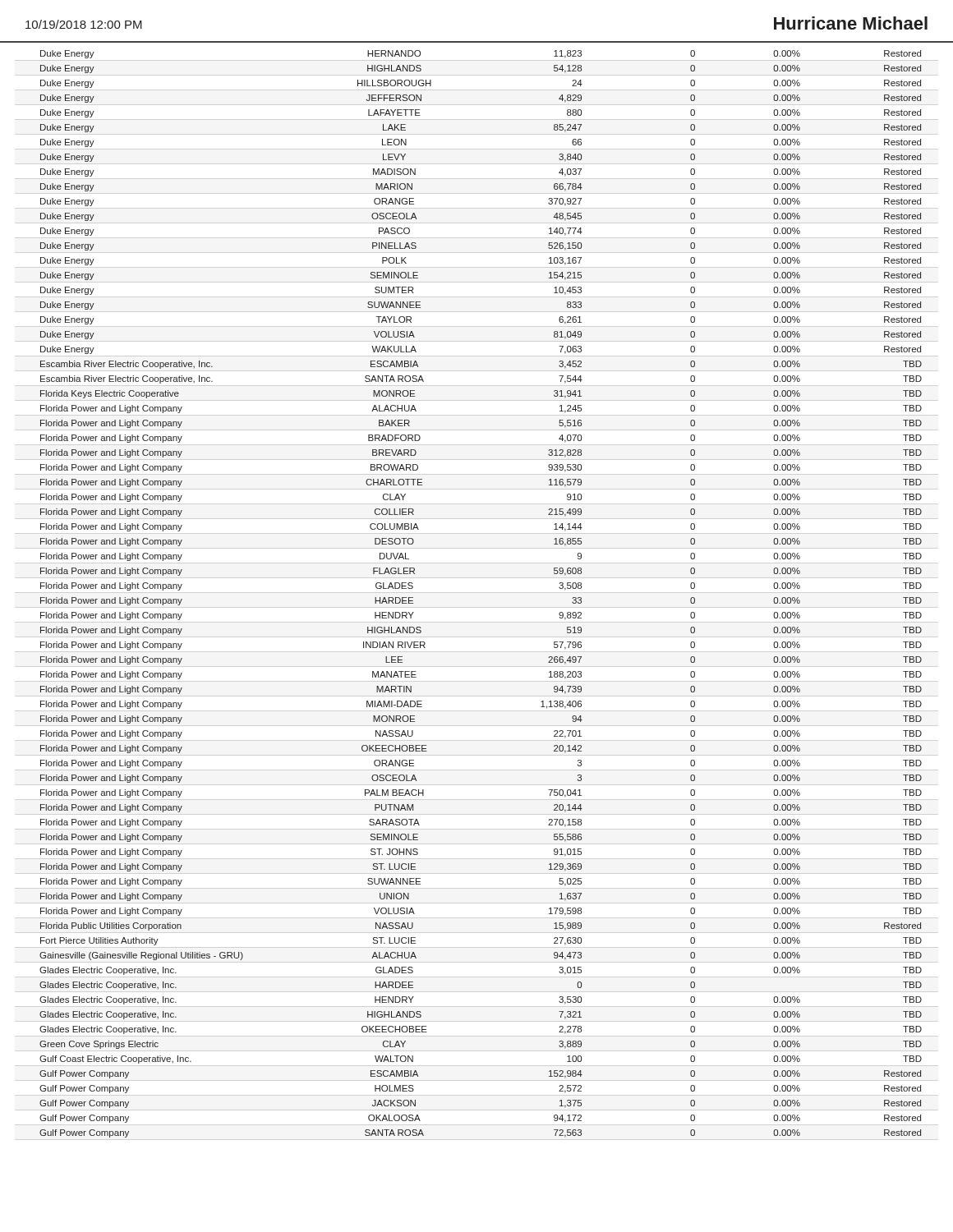953x1232 pixels.
Task: Click the table
Action: click(x=476, y=593)
